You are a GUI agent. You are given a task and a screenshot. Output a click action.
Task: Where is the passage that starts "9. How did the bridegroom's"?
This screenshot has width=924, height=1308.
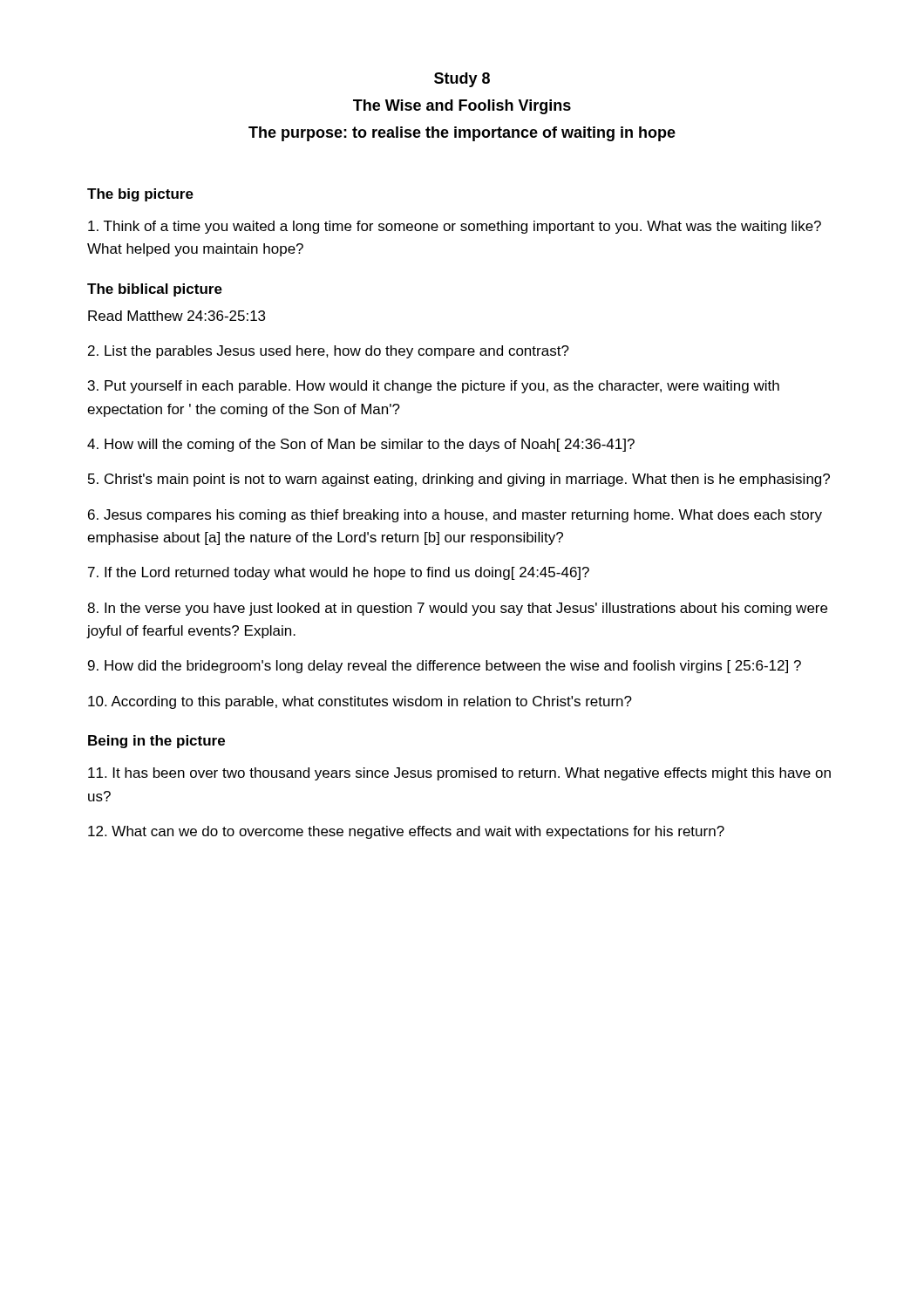pos(444,666)
